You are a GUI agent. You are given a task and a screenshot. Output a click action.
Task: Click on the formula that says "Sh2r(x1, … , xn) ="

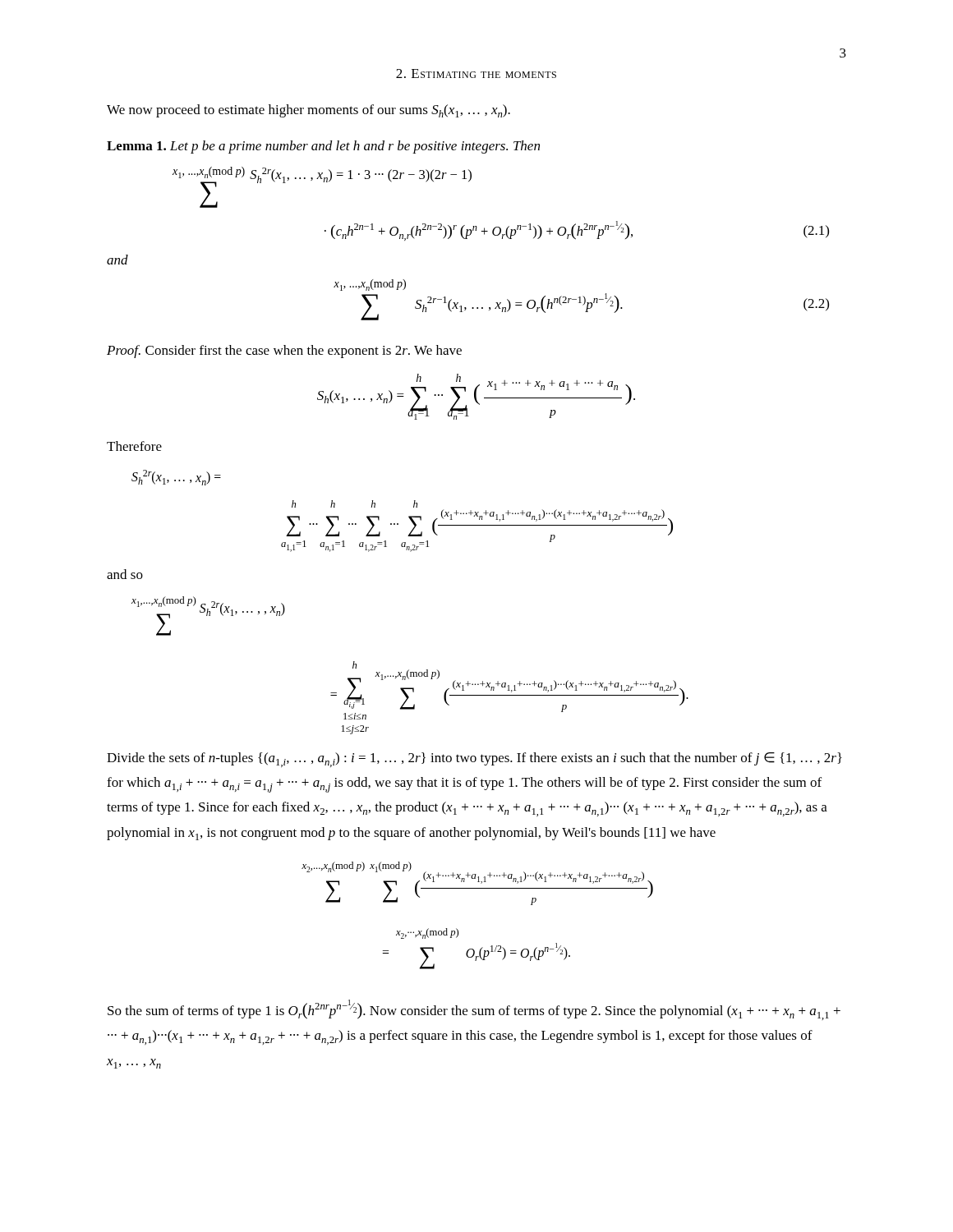(476, 510)
